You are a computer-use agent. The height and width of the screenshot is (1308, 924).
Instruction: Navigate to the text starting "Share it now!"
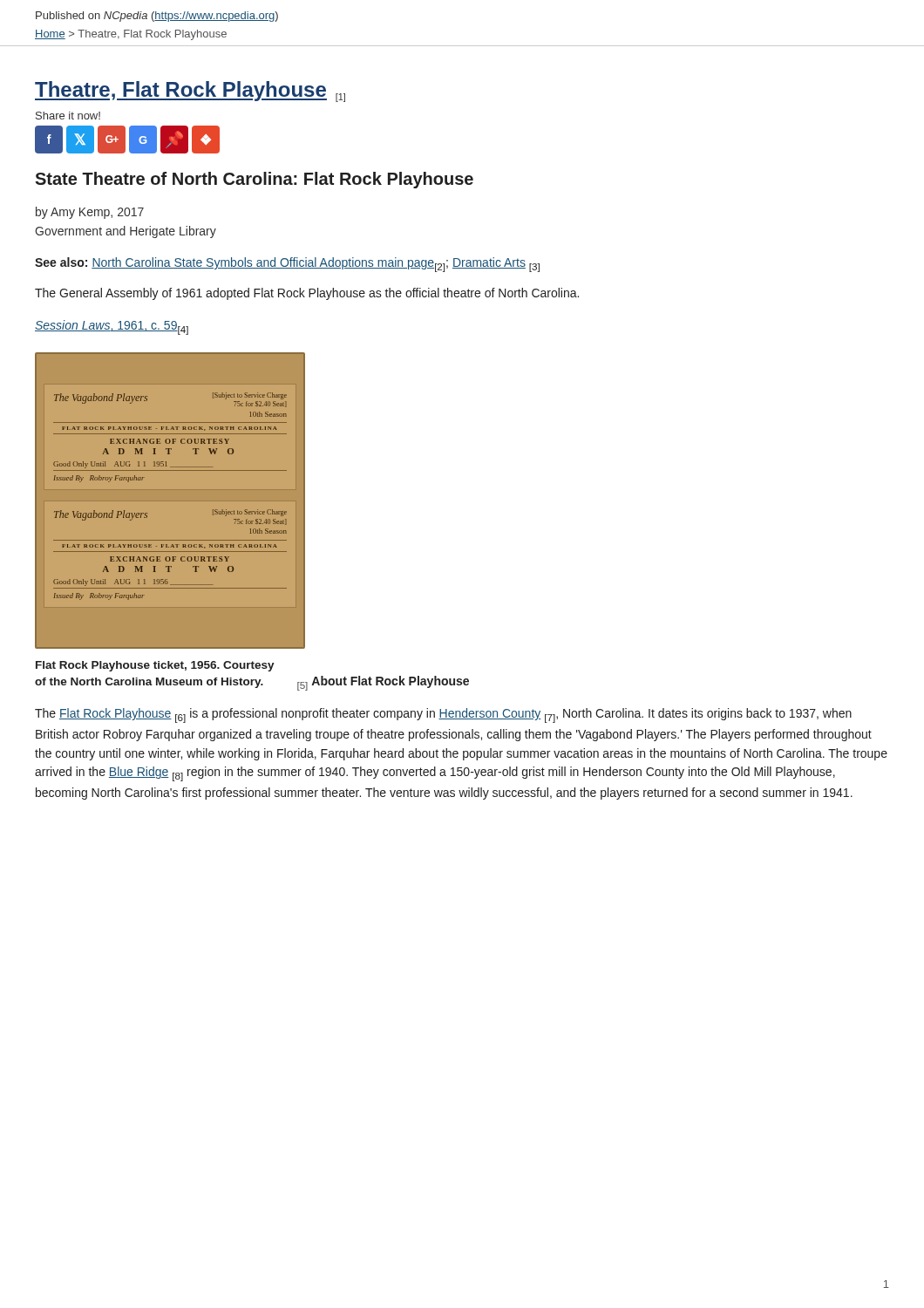coord(68,115)
